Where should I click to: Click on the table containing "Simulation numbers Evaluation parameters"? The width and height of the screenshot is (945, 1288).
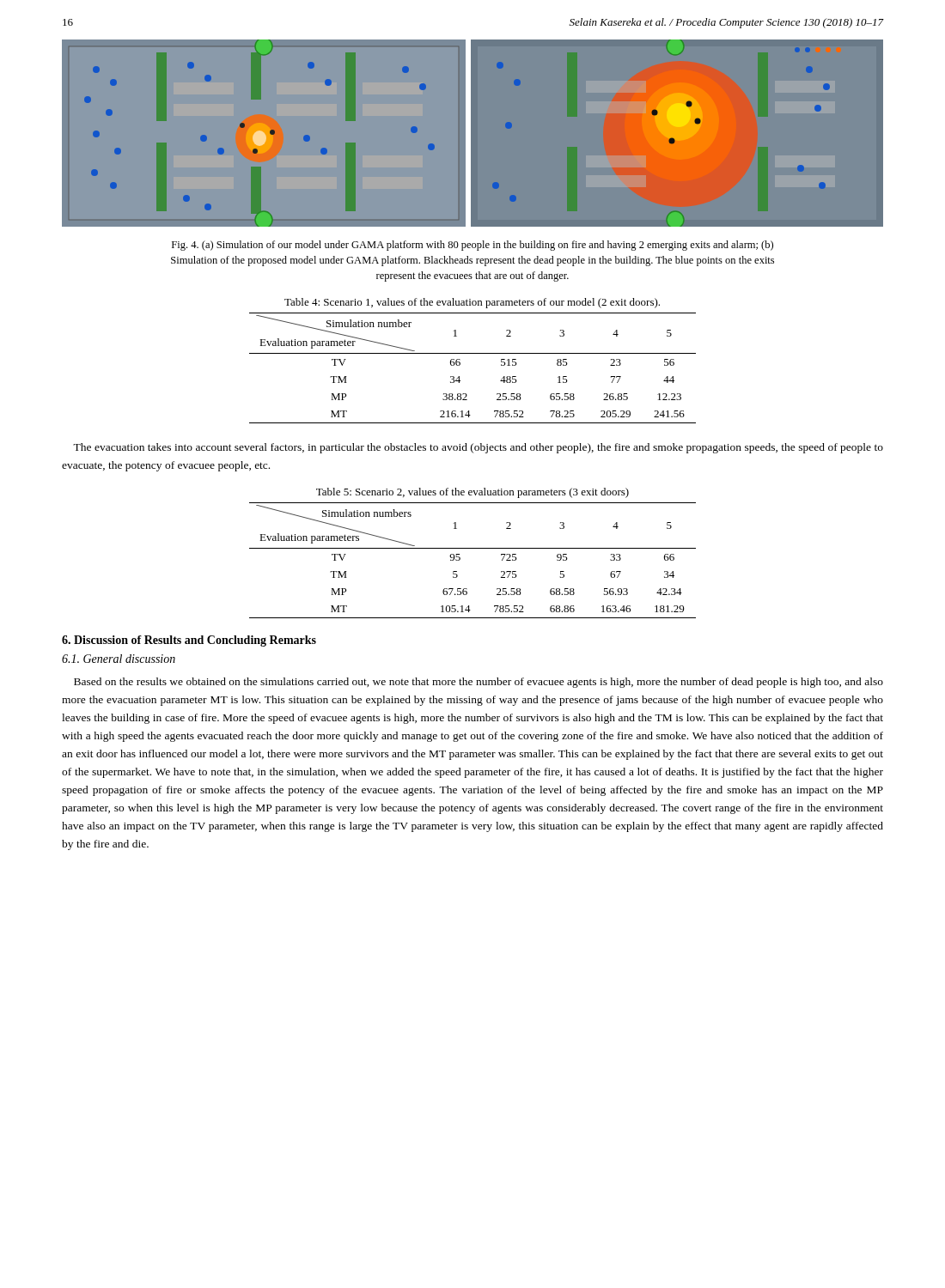[472, 560]
